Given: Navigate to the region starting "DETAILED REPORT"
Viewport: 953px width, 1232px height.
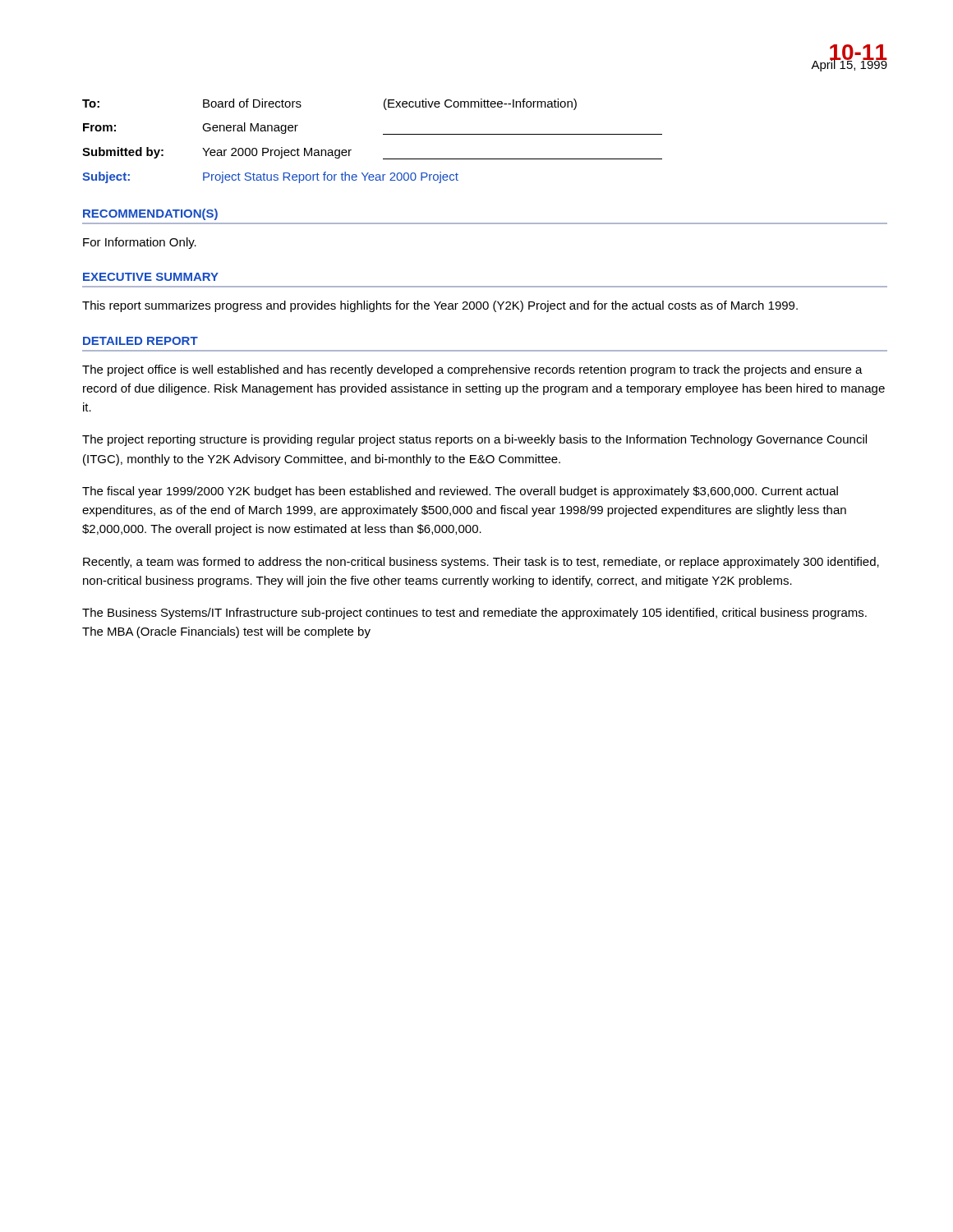Looking at the screenshot, I should 140,340.
